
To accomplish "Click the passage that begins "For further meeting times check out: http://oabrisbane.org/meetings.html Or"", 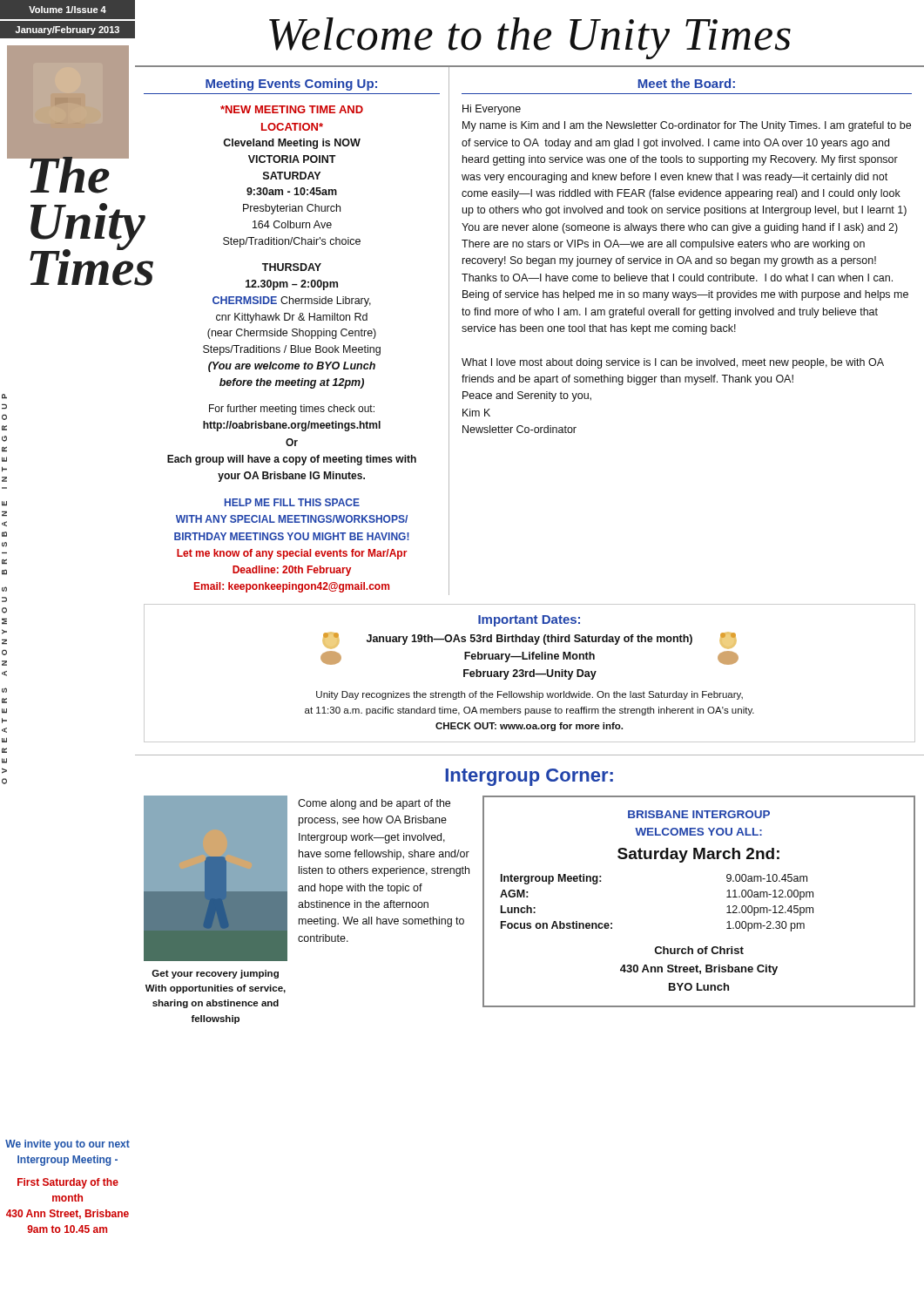I will (292, 442).
